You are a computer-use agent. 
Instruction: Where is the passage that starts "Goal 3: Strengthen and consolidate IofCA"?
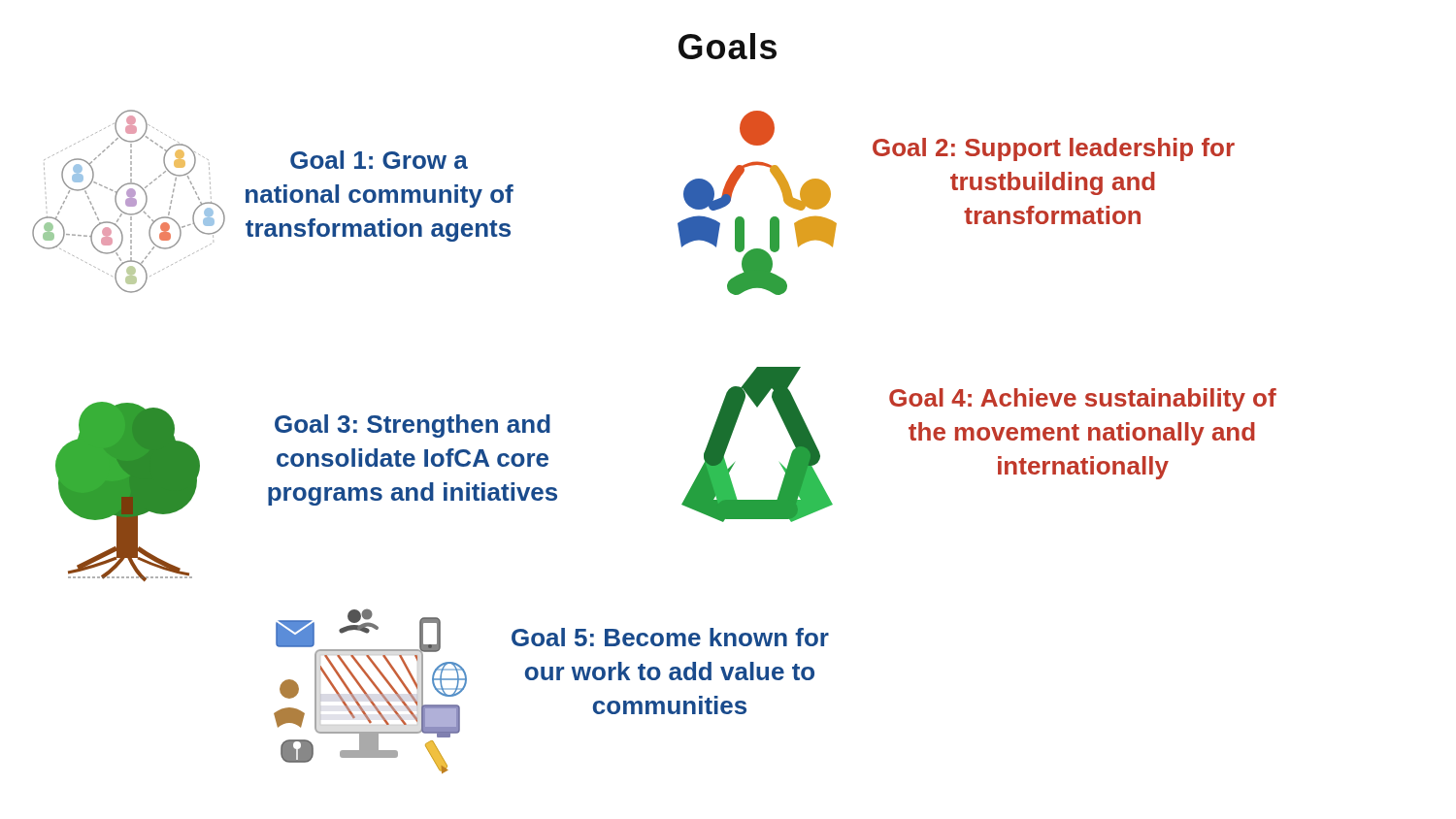coord(413,458)
